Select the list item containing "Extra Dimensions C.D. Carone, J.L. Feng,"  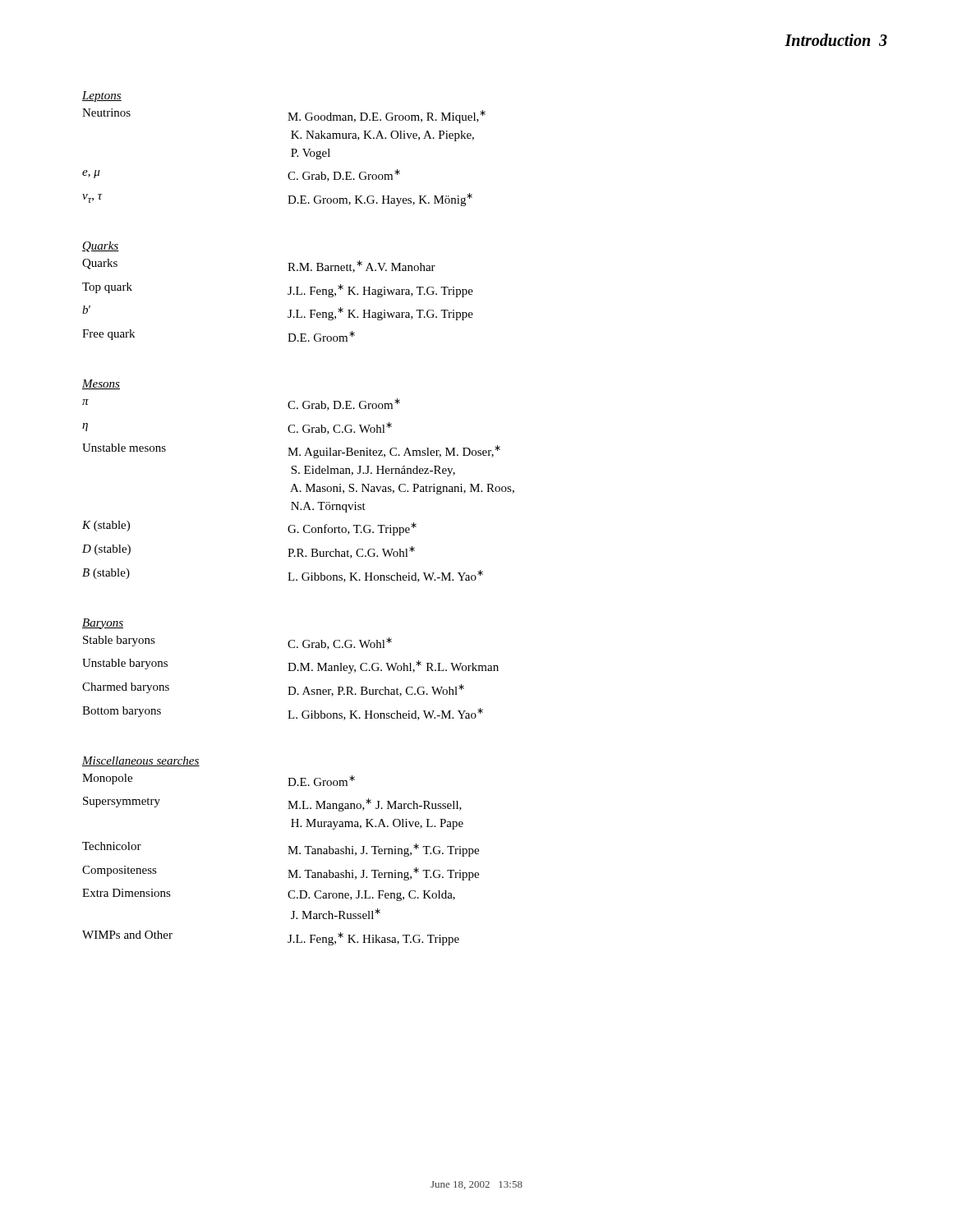tap(125, 895)
